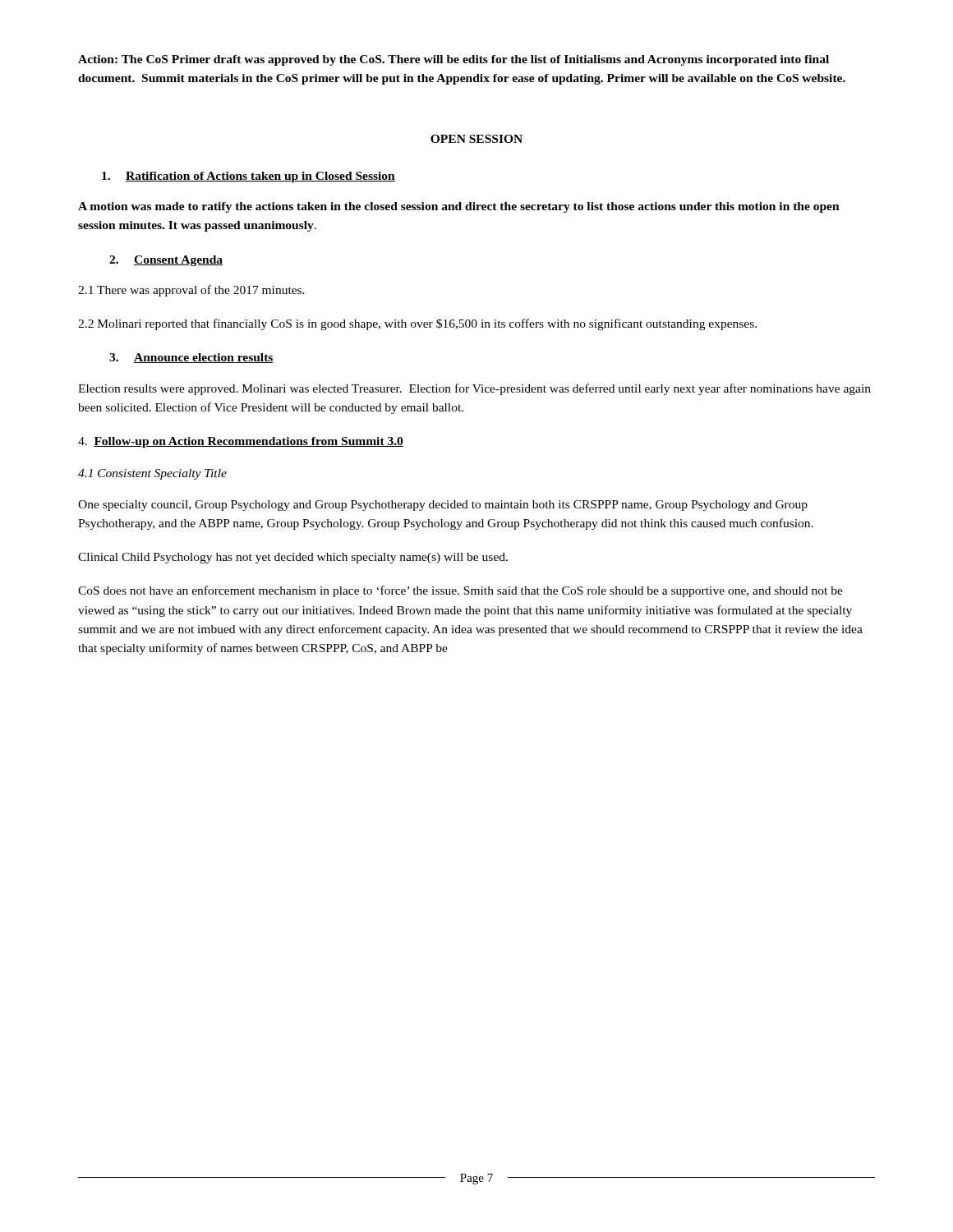Select the block starting "Ratification of Actions taken up in Closed Session"
The width and height of the screenshot is (953, 1232).
(x=248, y=175)
